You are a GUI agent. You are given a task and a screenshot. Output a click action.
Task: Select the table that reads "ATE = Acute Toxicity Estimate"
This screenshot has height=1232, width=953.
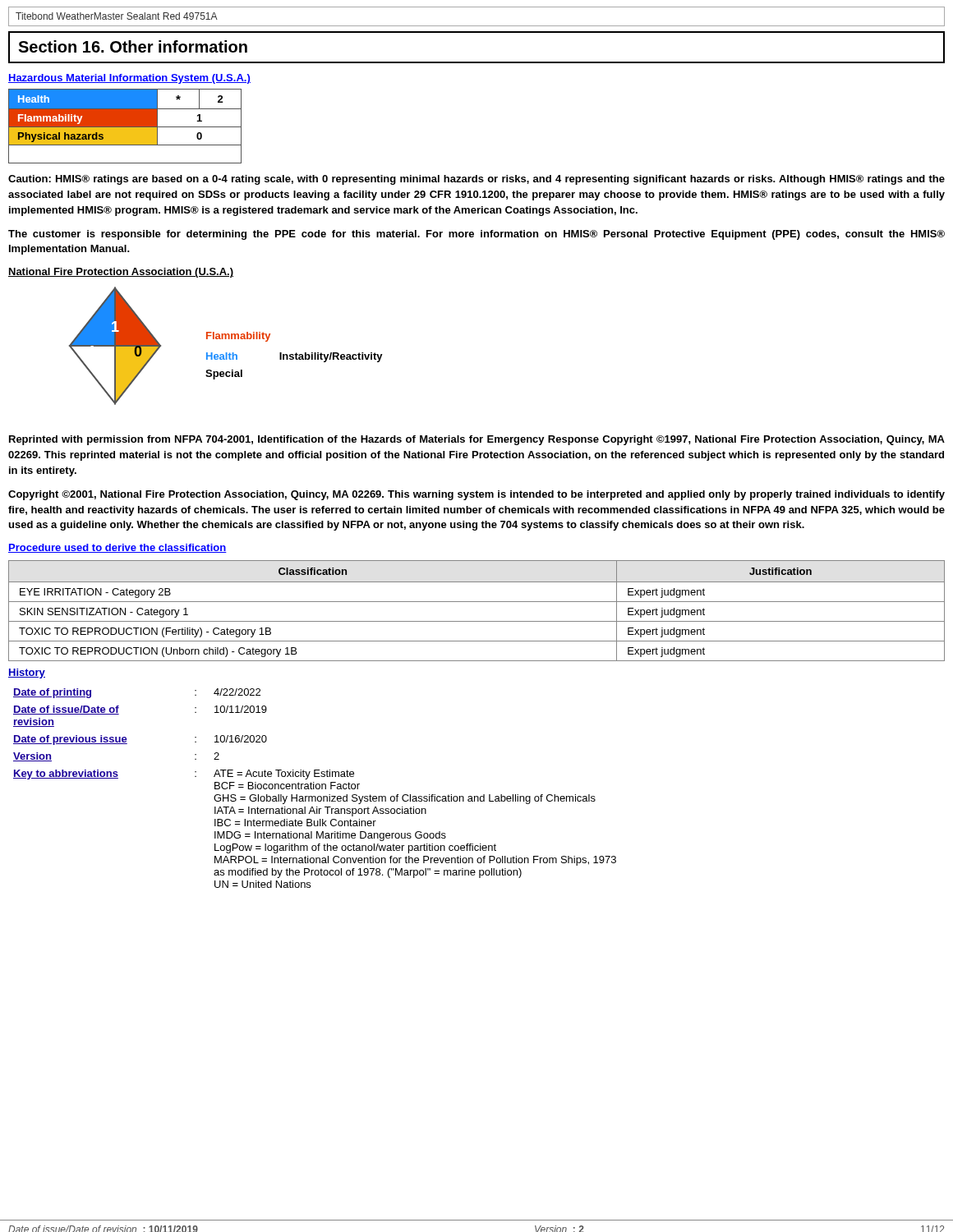[x=476, y=788]
